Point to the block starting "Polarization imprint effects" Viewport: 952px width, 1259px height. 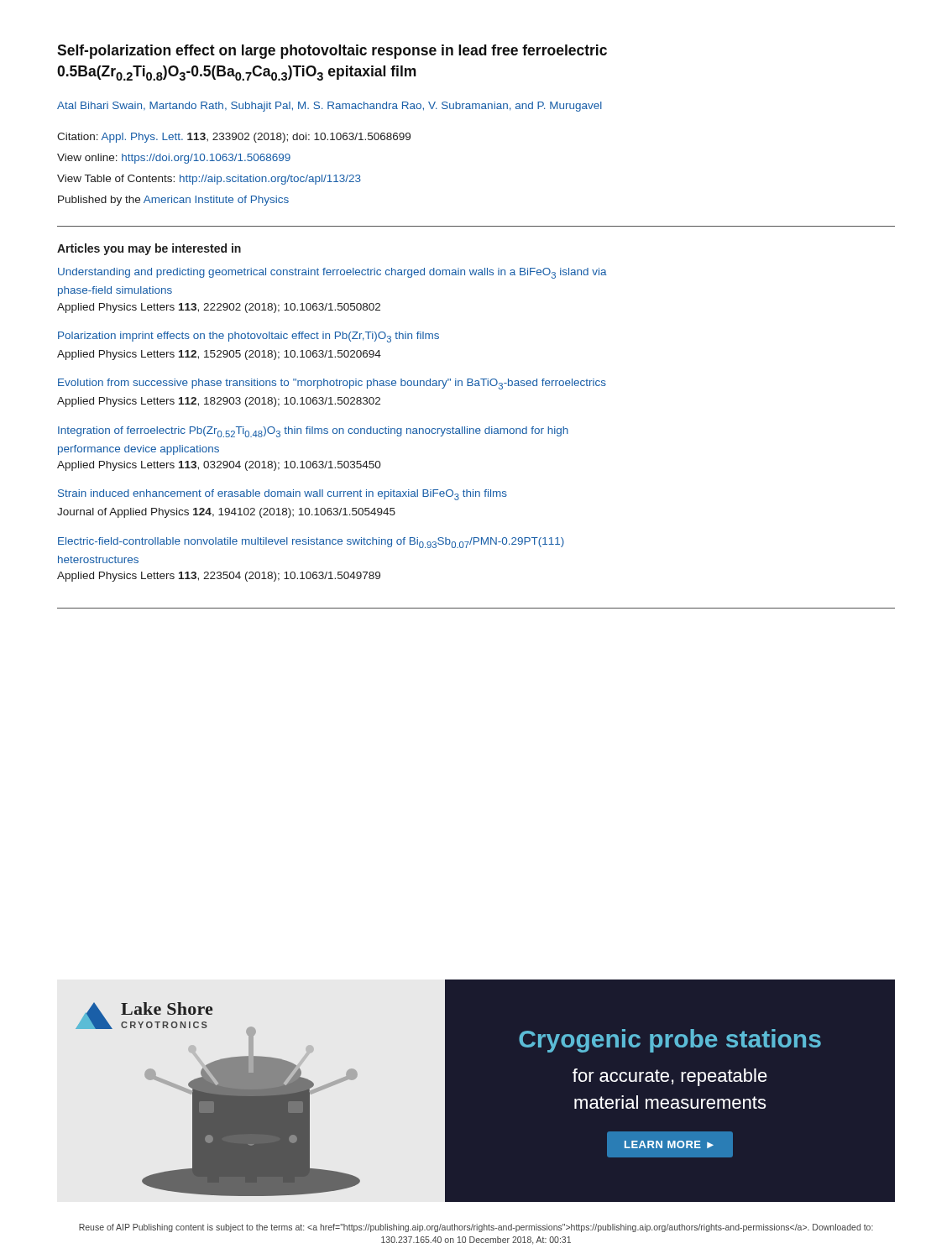click(x=248, y=337)
